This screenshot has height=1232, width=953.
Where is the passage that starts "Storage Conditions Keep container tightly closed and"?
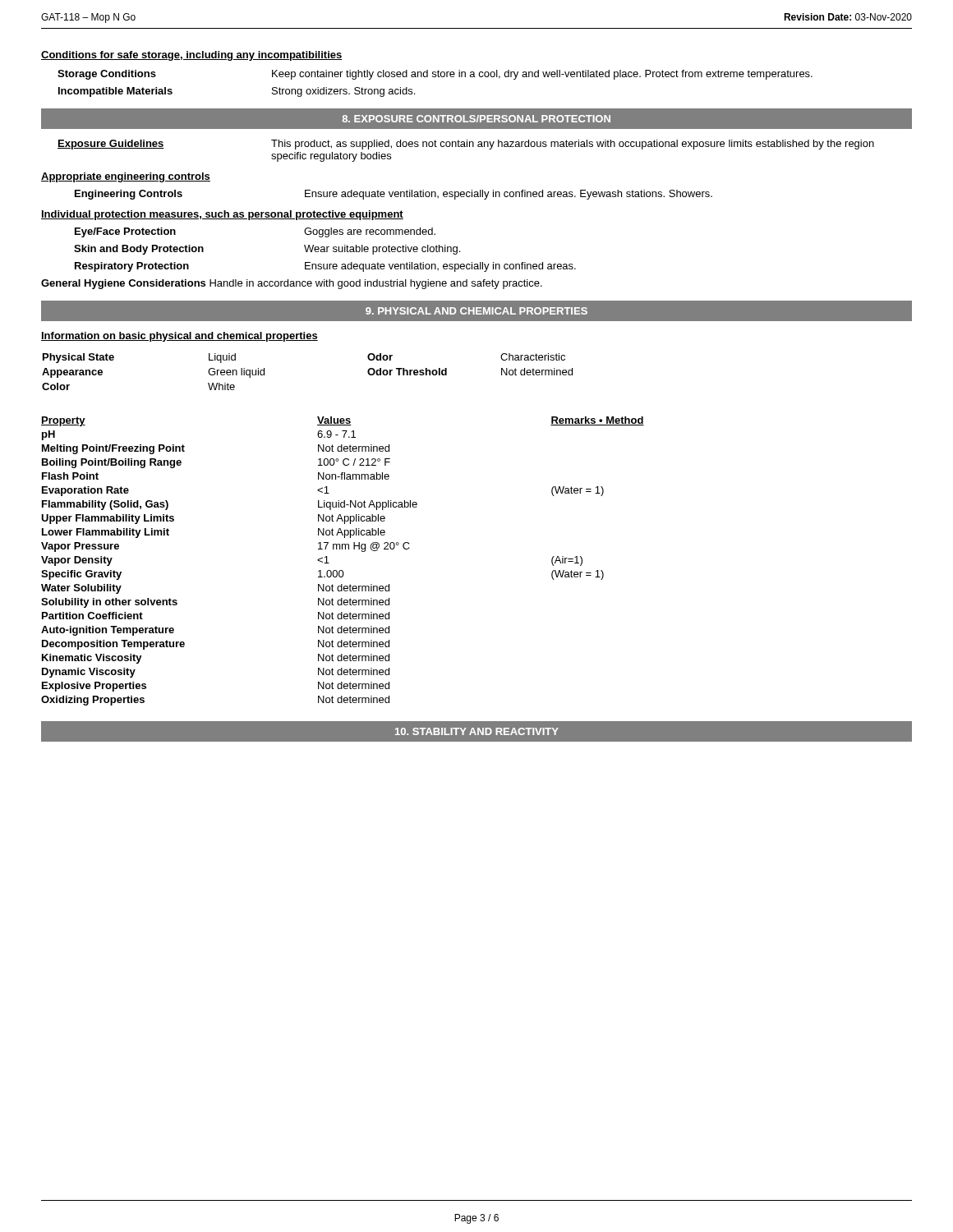click(476, 74)
